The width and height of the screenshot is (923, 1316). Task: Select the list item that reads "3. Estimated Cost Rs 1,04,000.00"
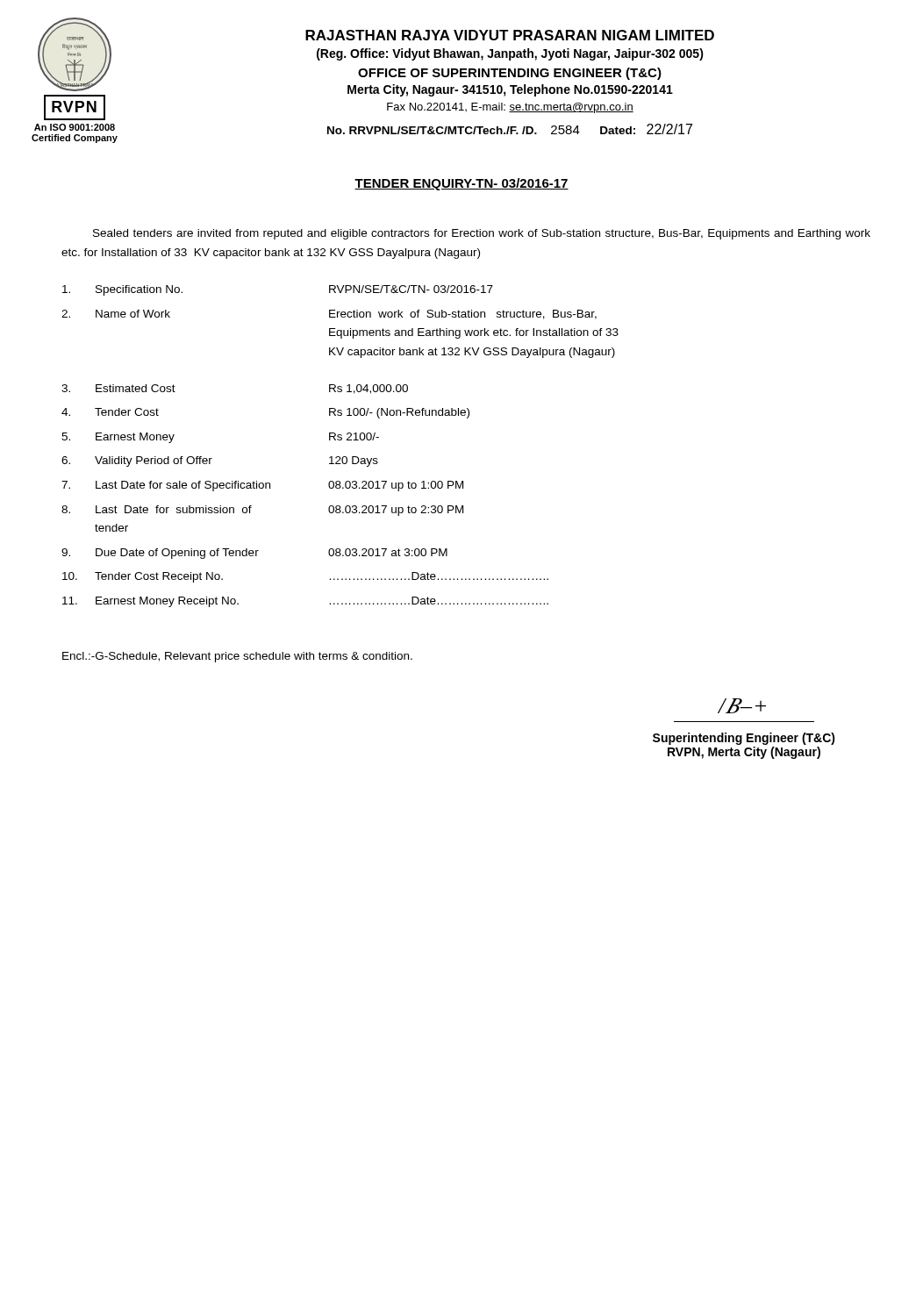132,389
